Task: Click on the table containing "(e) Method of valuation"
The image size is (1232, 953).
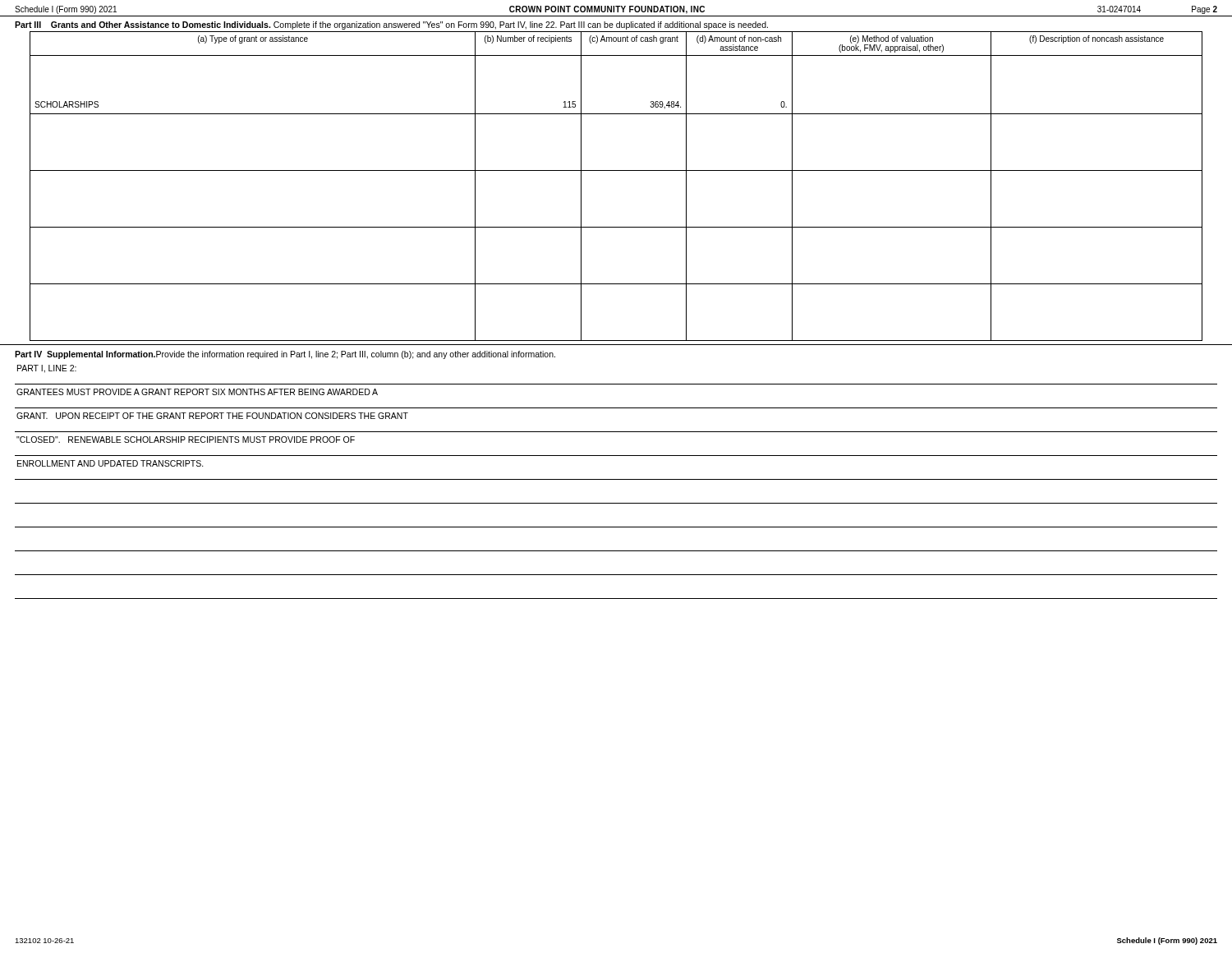Action: [616, 186]
